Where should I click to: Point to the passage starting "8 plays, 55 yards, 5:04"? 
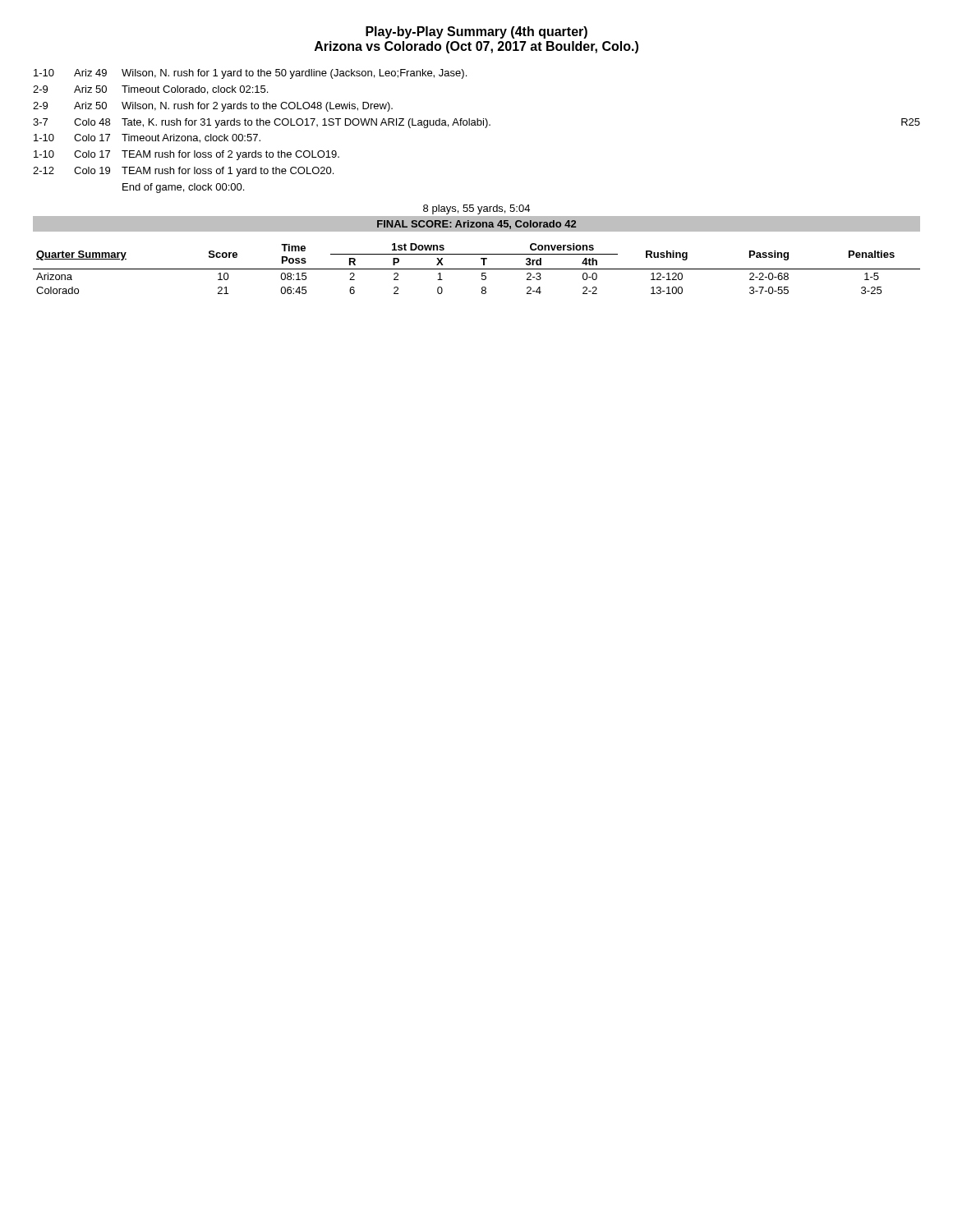[x=476, y=208]
